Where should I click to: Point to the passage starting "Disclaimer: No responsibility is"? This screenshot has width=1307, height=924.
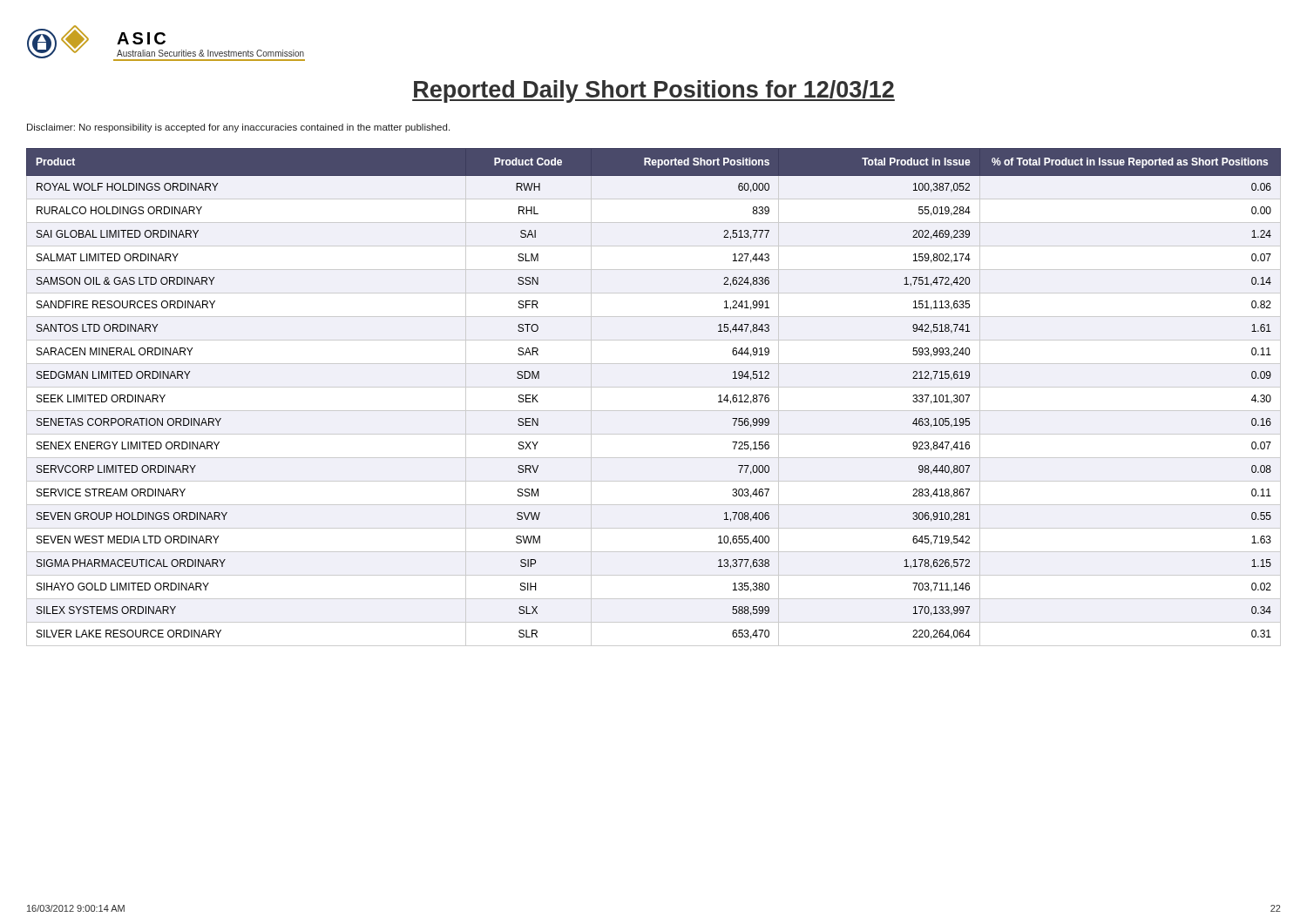tap(238, 127)
